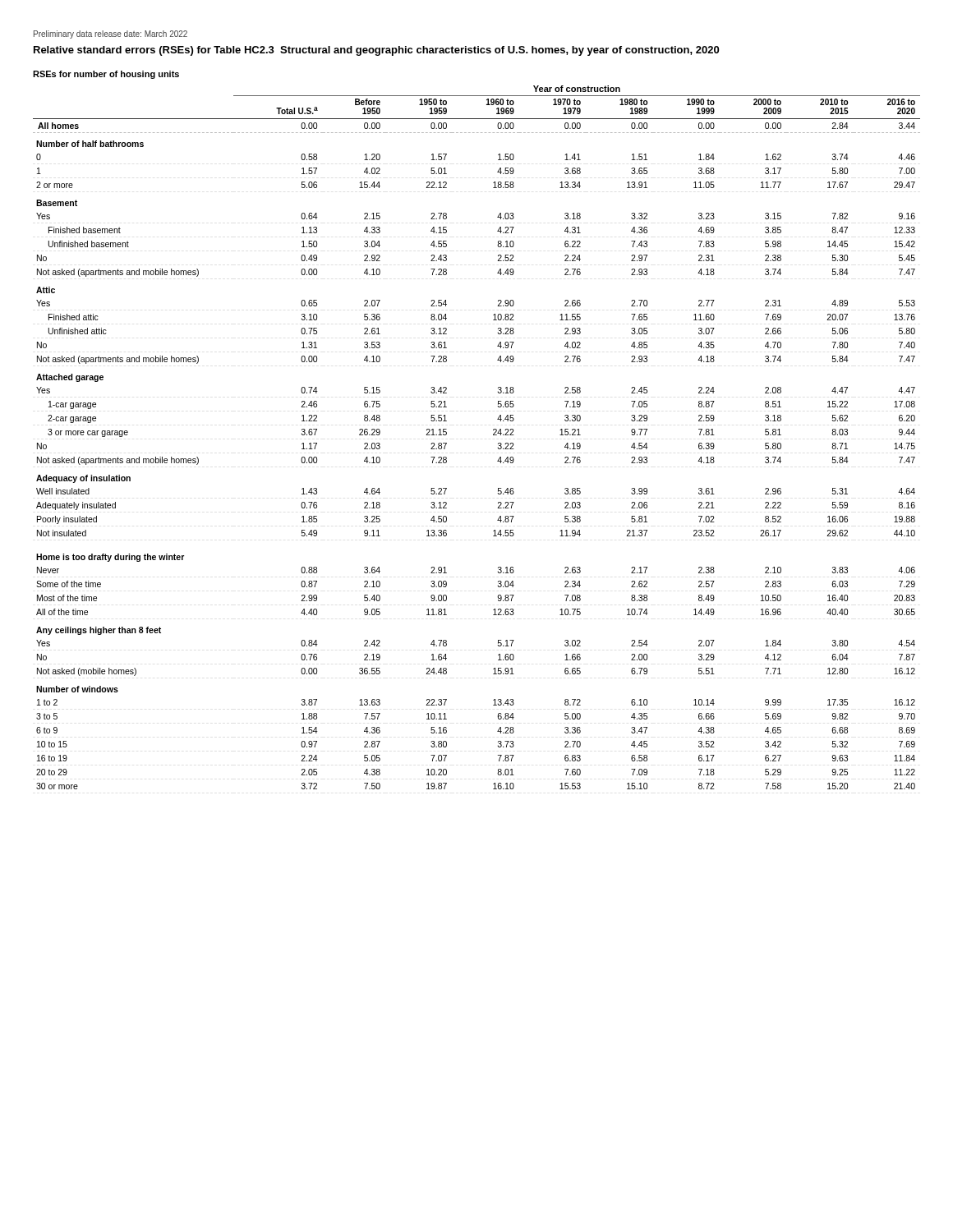
Task: Click the title that begins "Relative standard errors (RSEs)"
Action: pos(376,50)
